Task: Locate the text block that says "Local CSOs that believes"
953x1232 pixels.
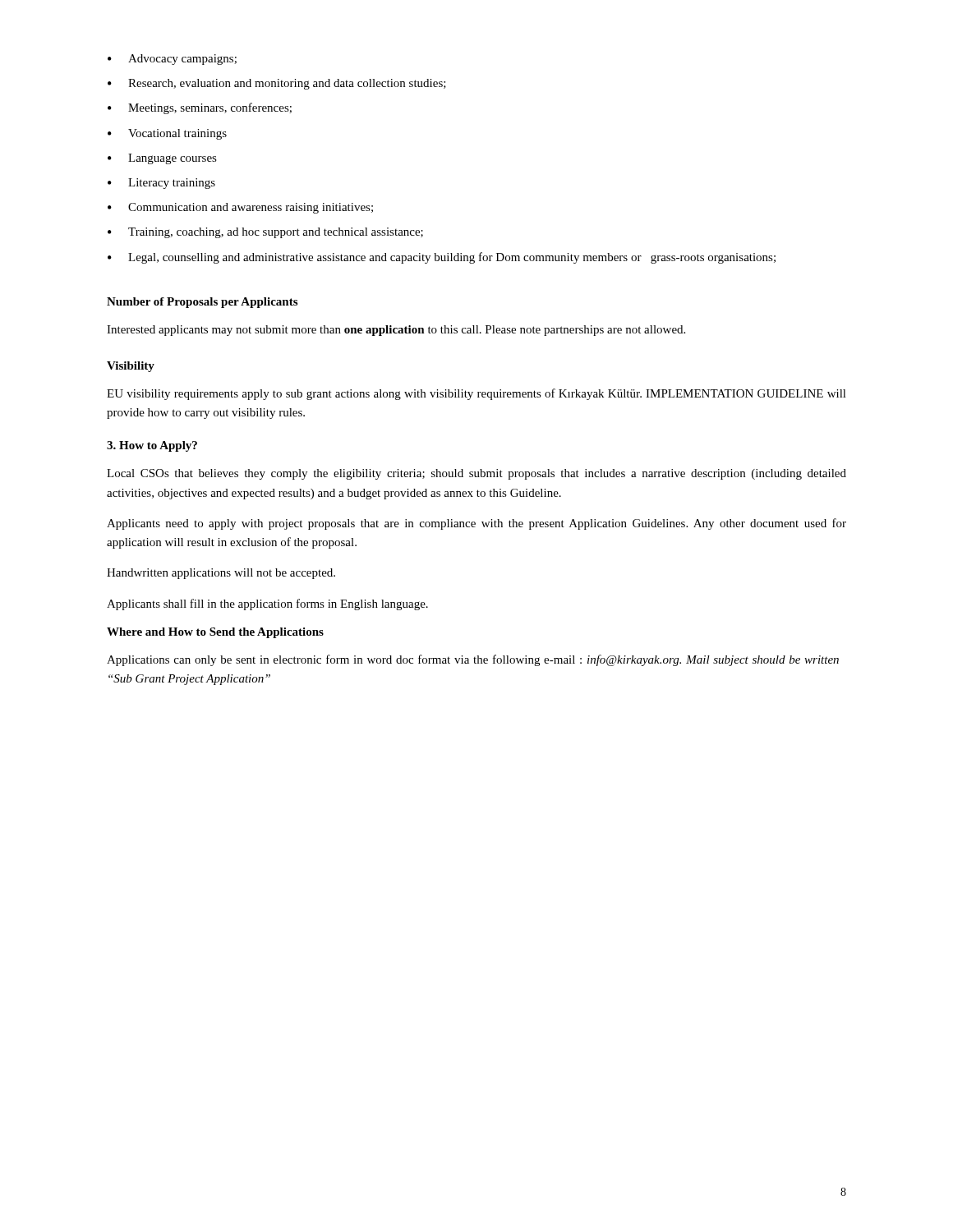Action: (x=476, y=483)
